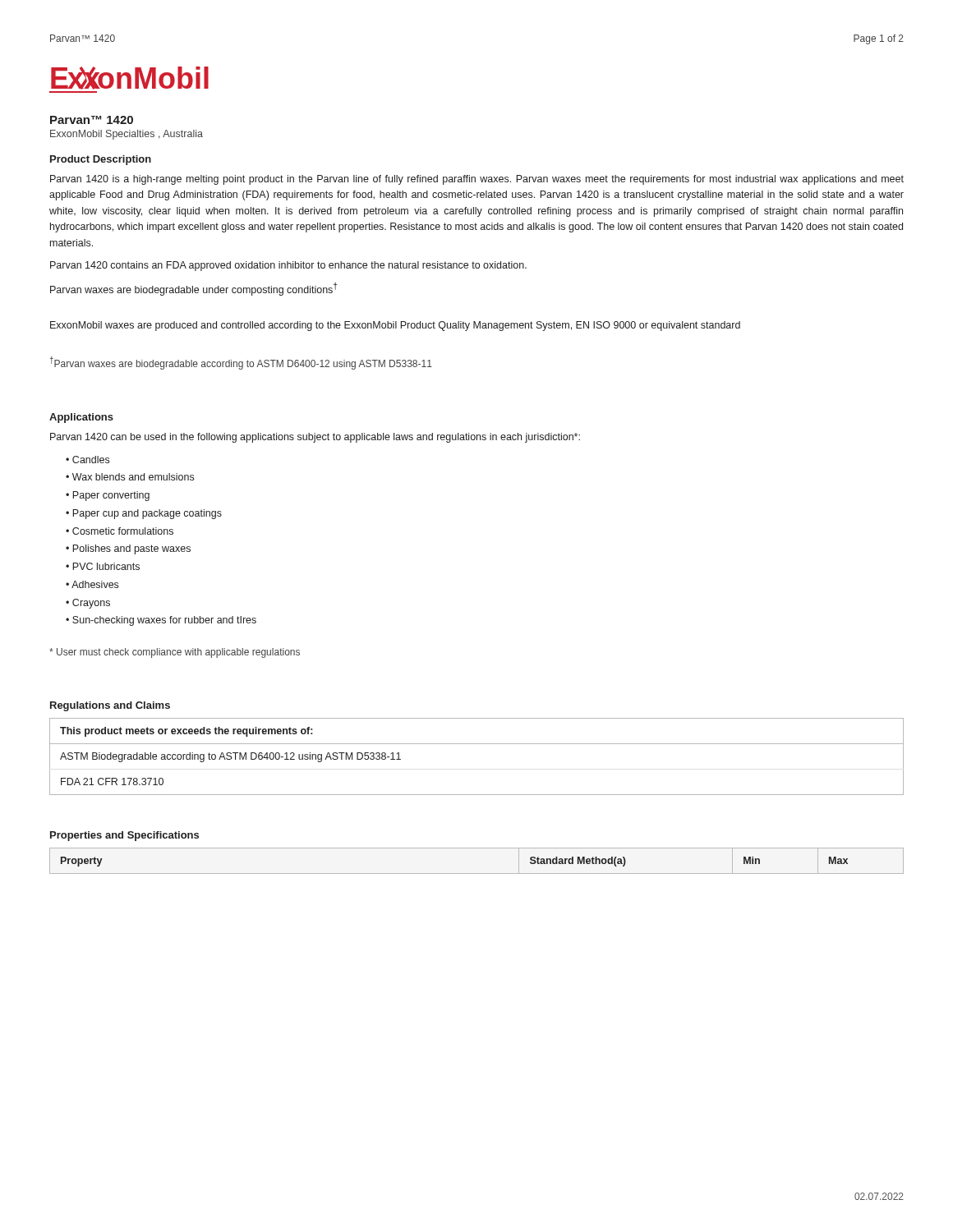Screen dimensions: 1232x953
Task: Click on the list item with the text "• Adhesives"
Action: click(92, 585)
